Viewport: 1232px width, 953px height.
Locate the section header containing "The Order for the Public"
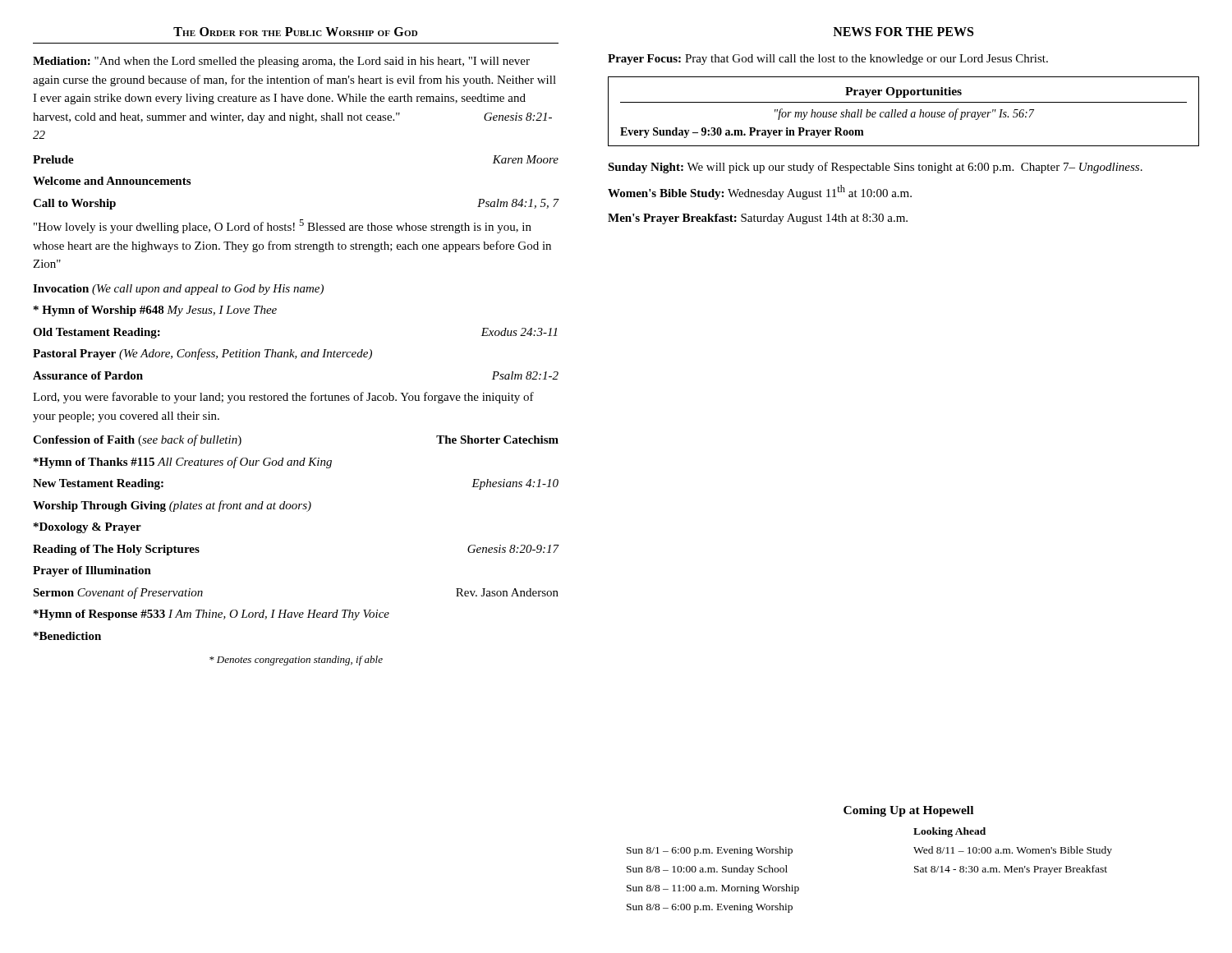pyautogui.click(x=296, y=32)
